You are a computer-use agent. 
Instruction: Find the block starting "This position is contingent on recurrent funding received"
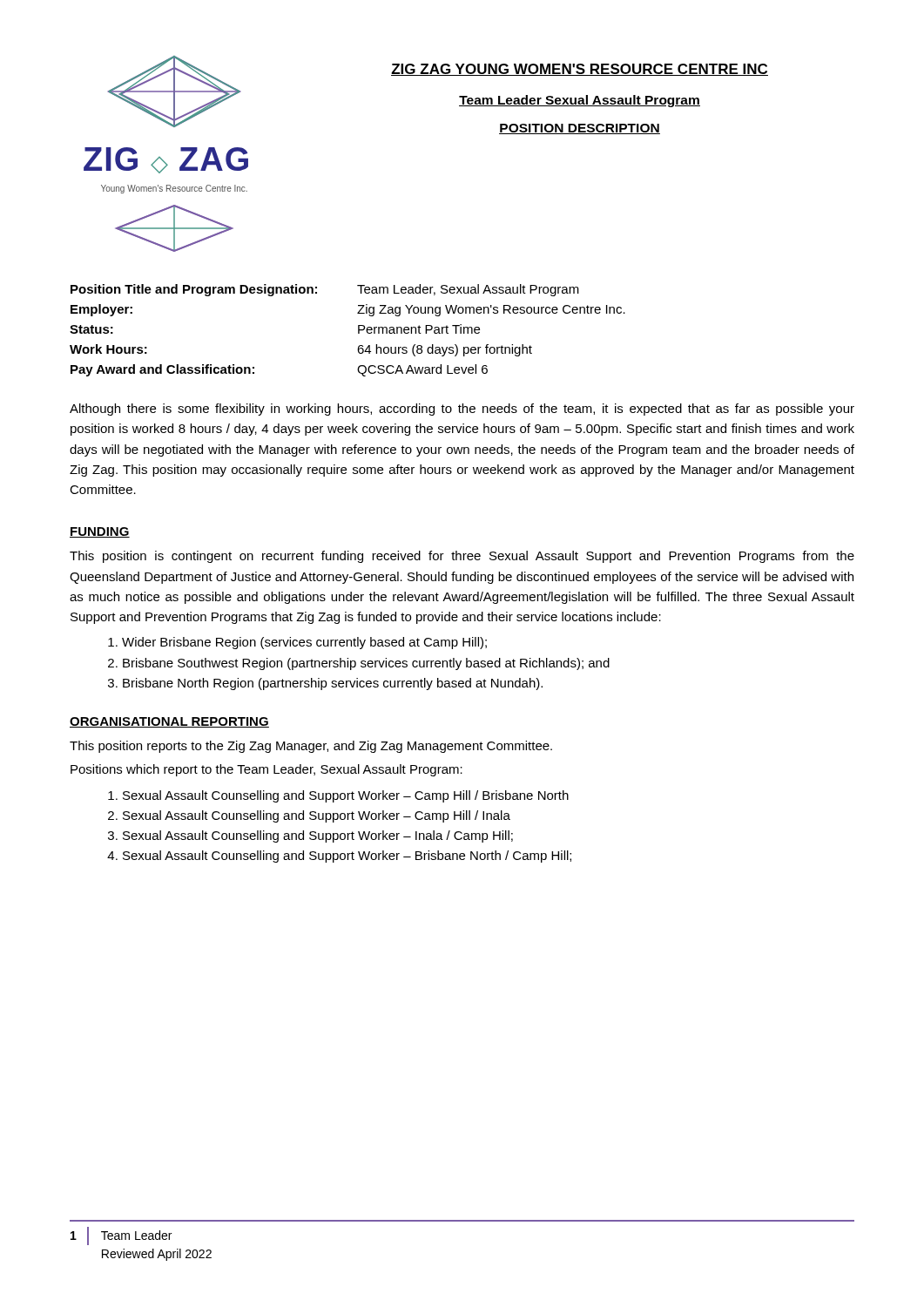click(462, 586)
